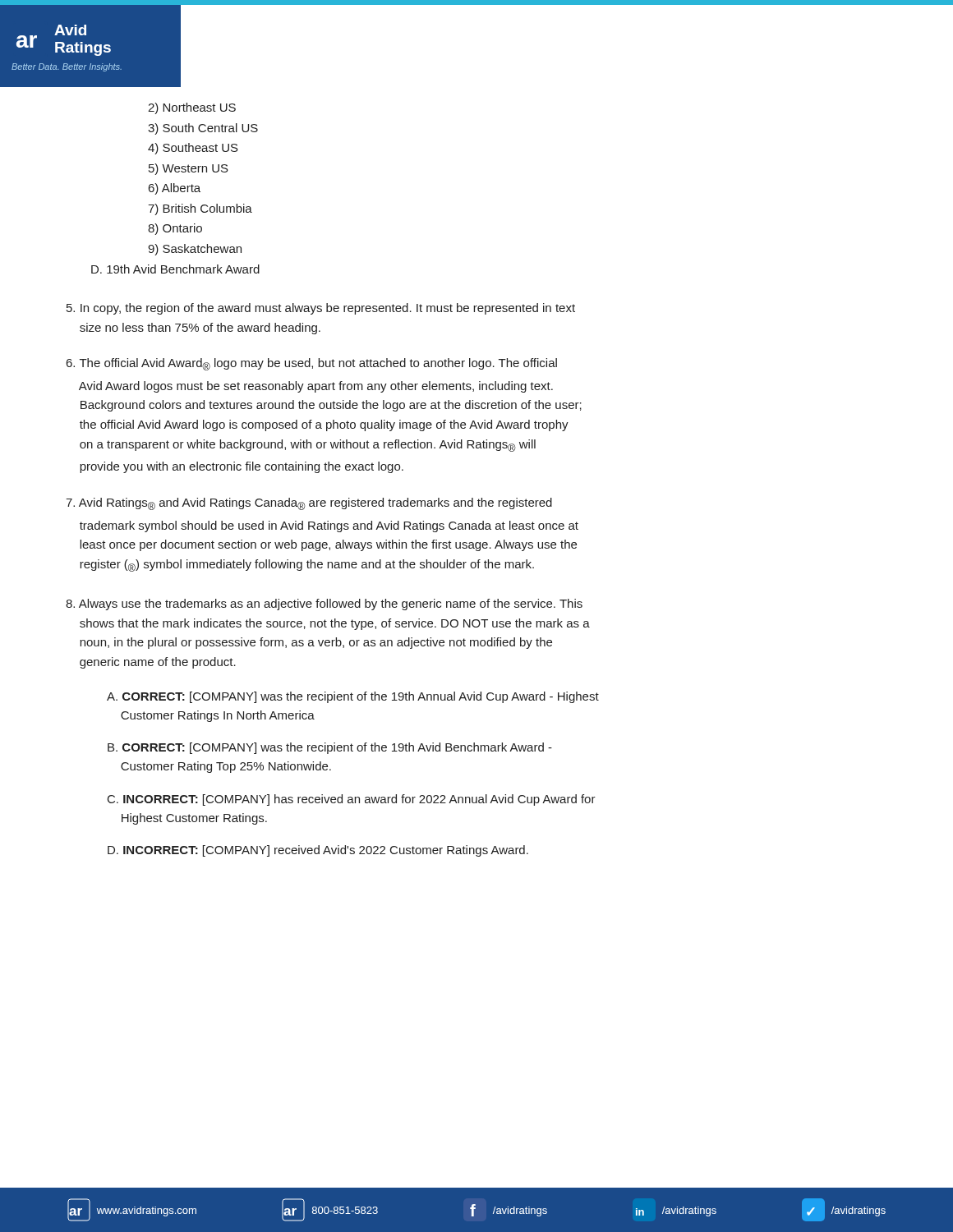Click on the passage starting "A. CORRECT: [COMPANY]"

(x=353, y=705)
